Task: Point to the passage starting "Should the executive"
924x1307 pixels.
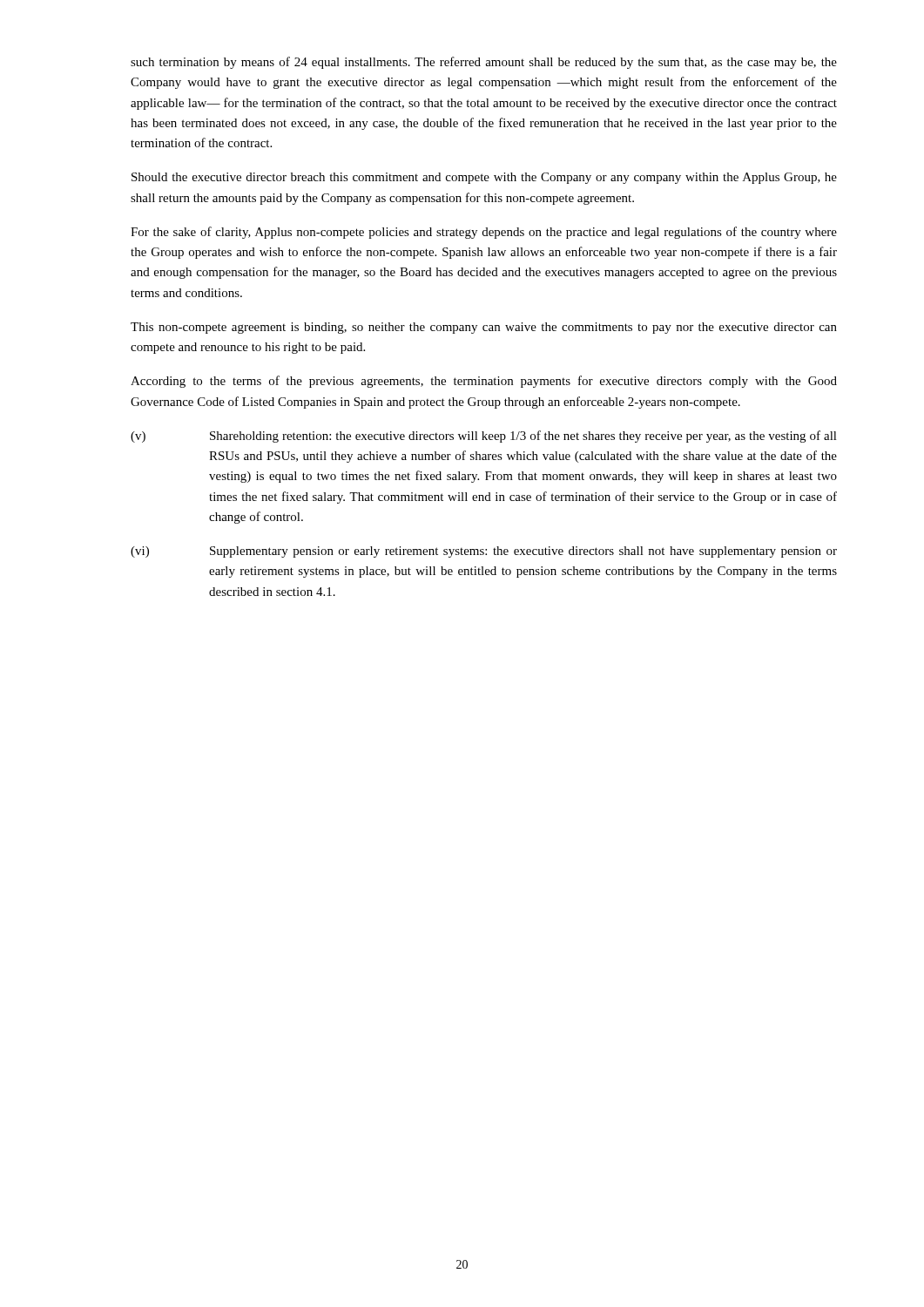Action: [x=484, y=187]
